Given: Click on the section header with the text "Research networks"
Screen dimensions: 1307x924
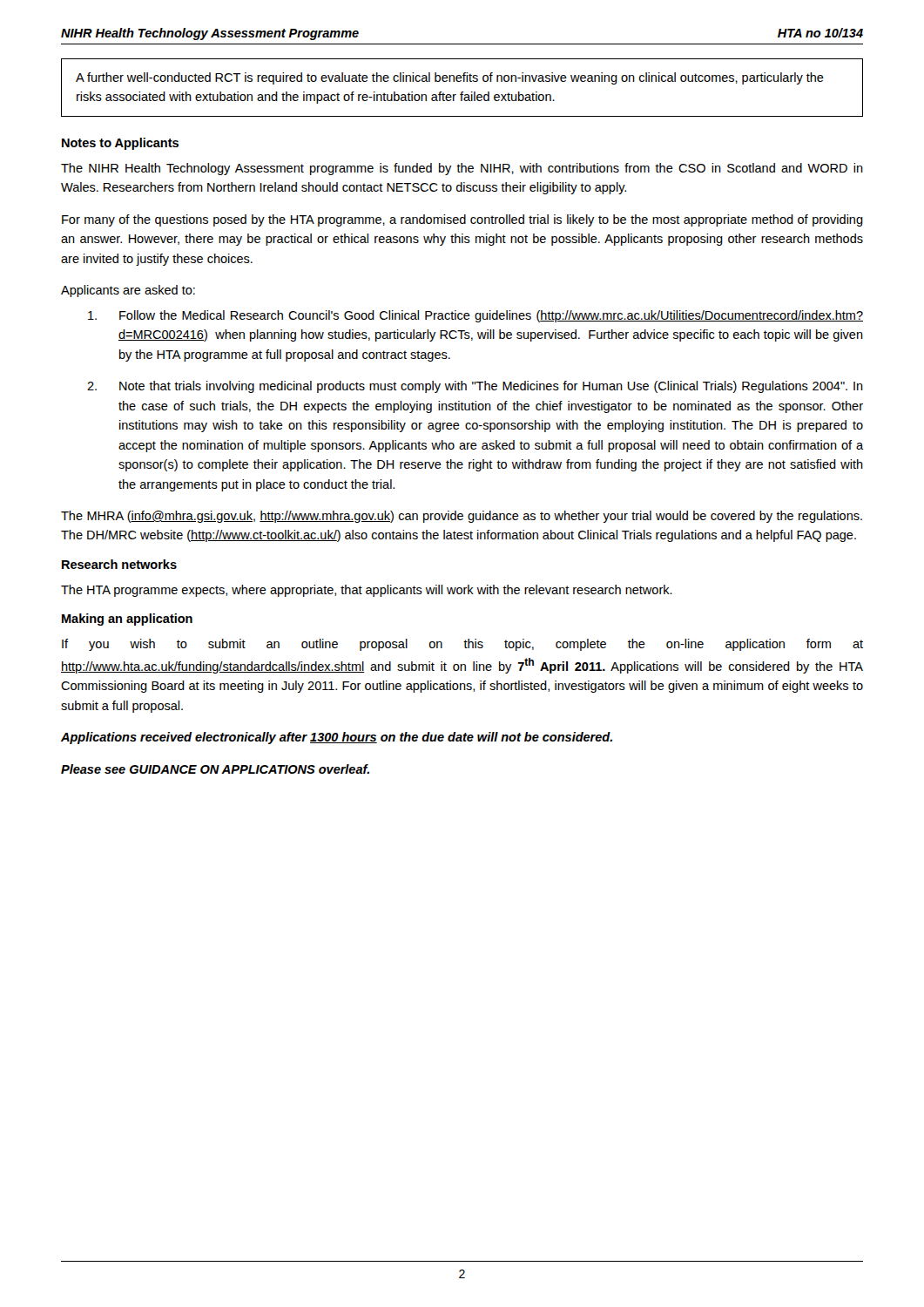Looking at the screenshot, I should point(119,565).
